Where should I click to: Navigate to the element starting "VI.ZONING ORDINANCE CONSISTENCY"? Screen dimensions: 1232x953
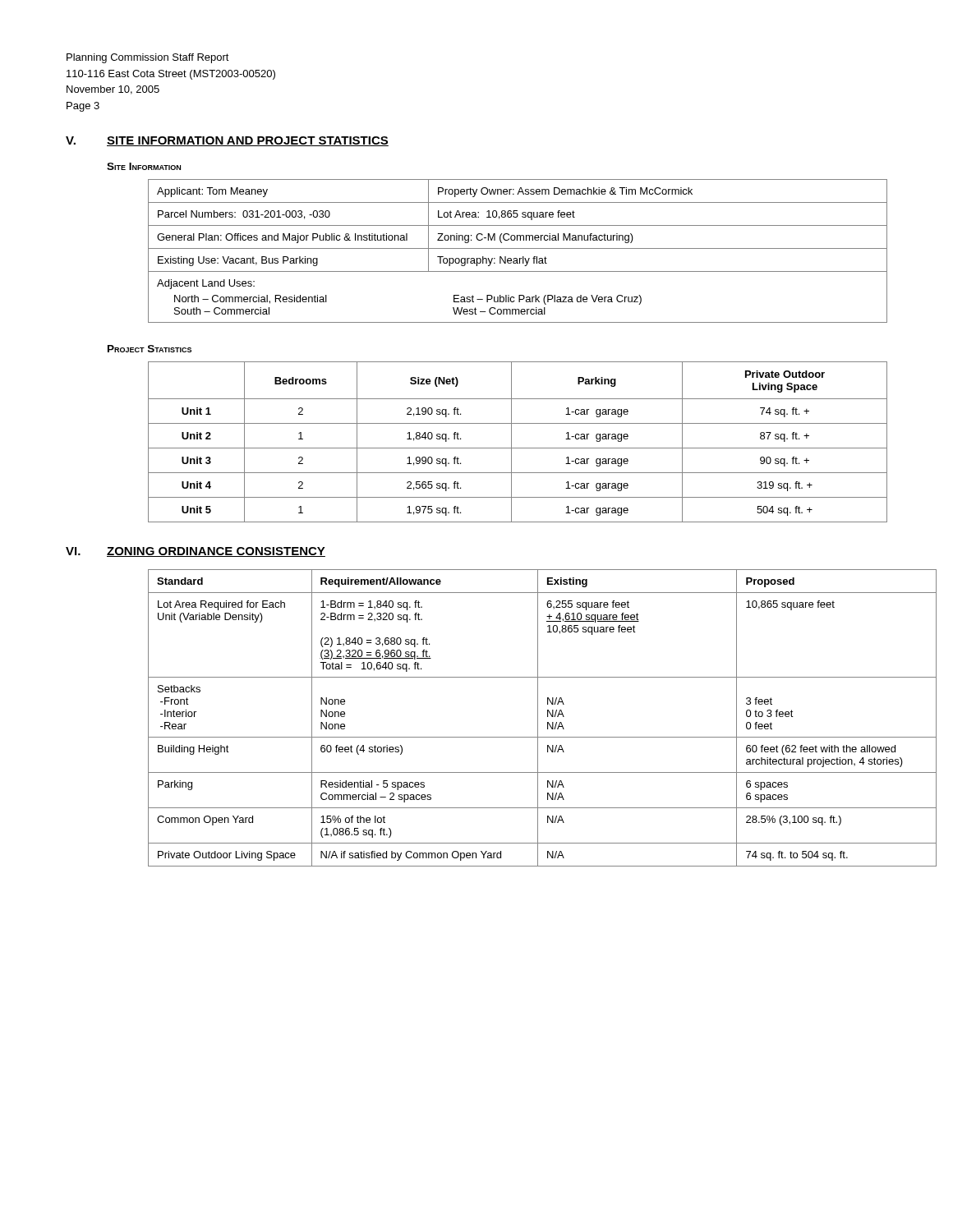[196, 551]
